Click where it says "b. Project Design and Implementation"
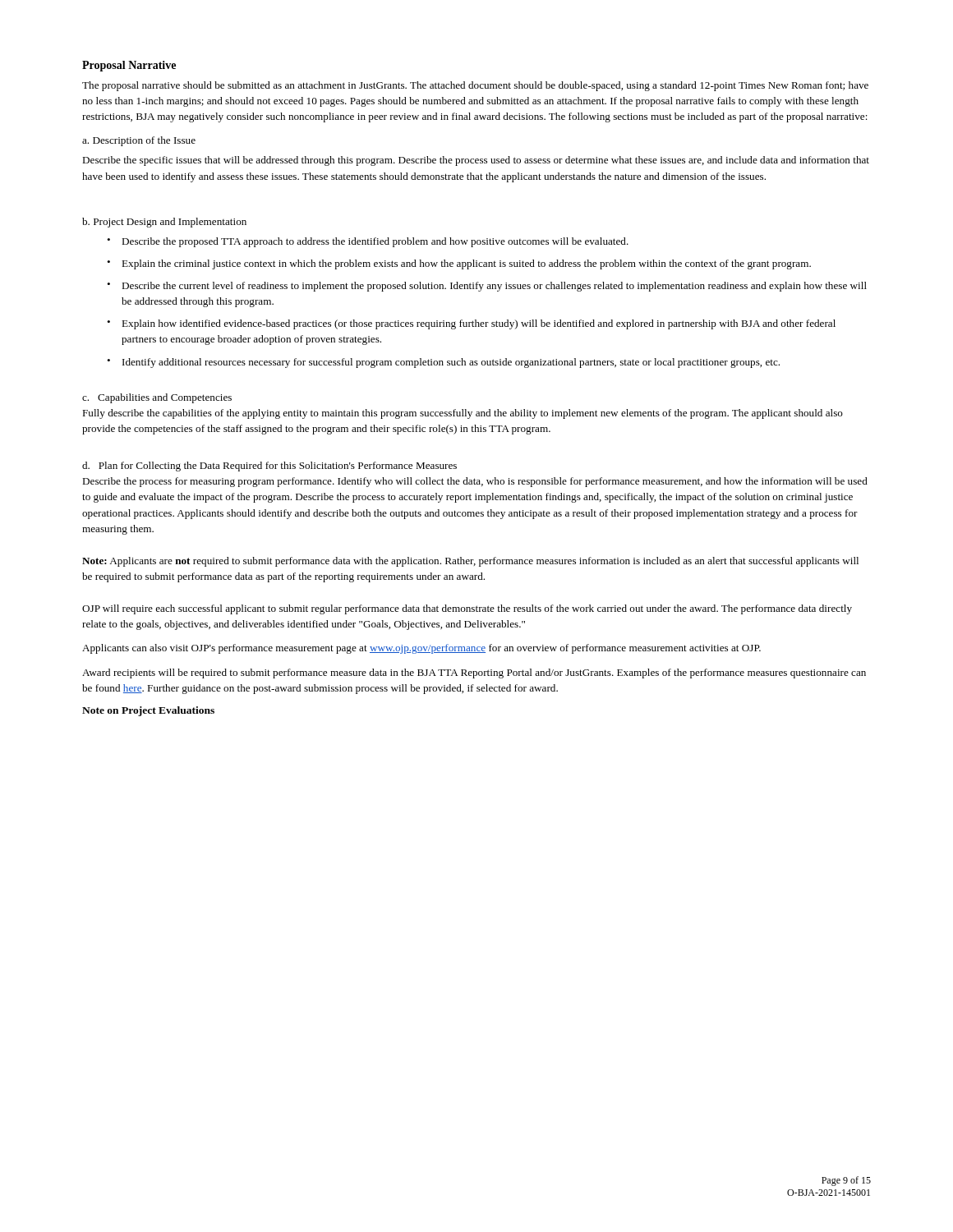953x1232 pixels. tap(164, 221)
